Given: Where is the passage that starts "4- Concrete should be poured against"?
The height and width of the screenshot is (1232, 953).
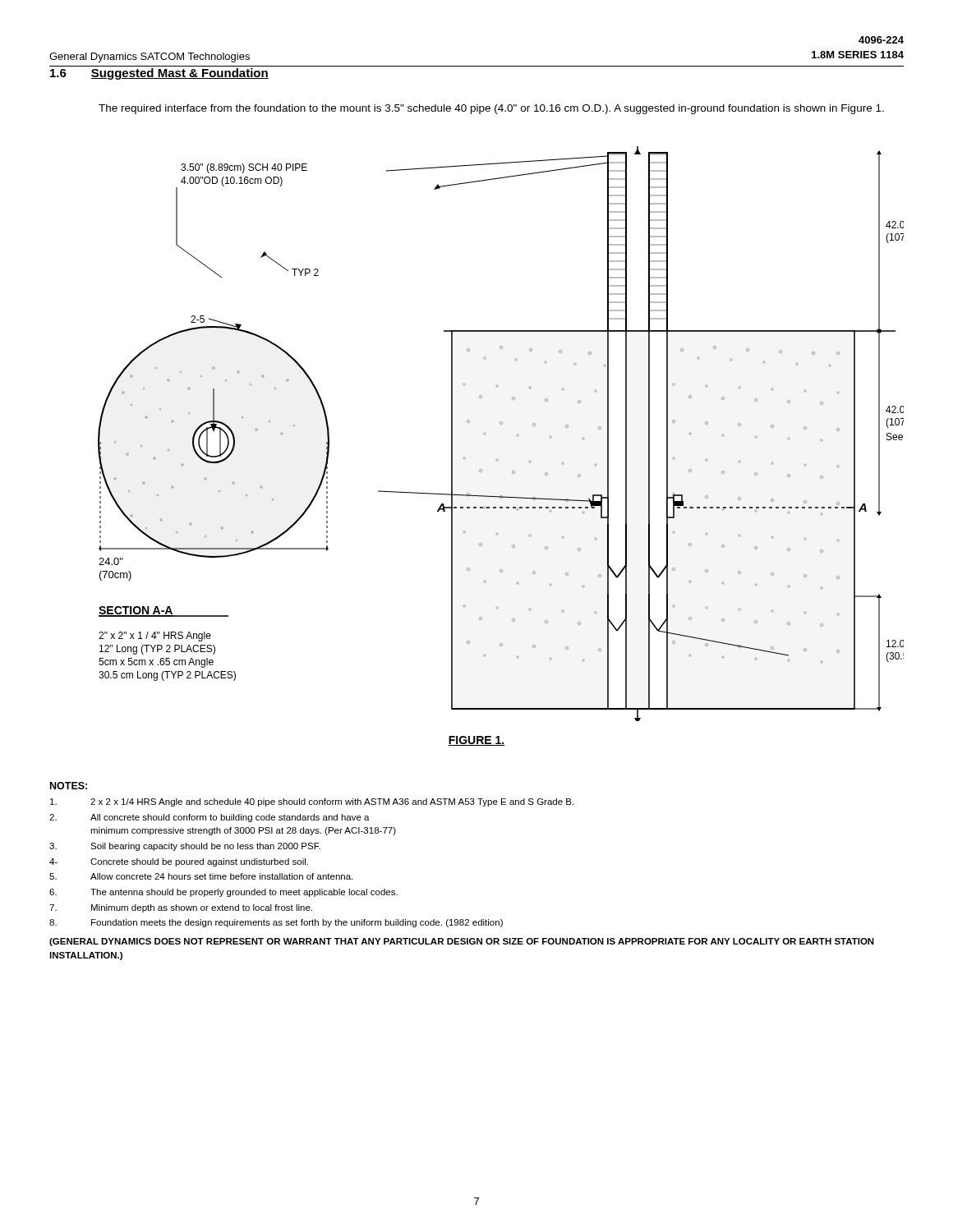Looking at the screenshot, I should point(179,862).
